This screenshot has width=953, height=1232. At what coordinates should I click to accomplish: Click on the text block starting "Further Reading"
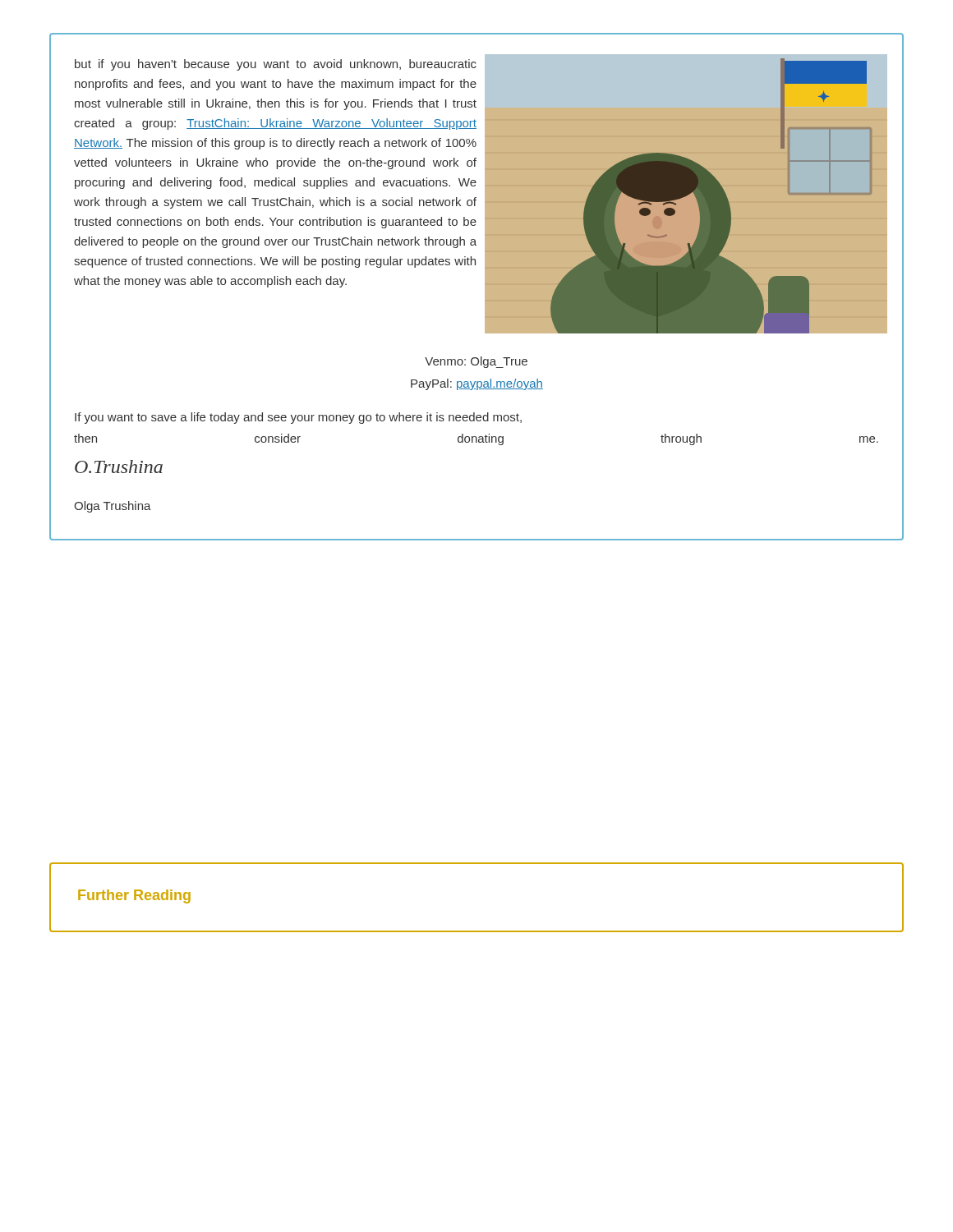[134, 895]
